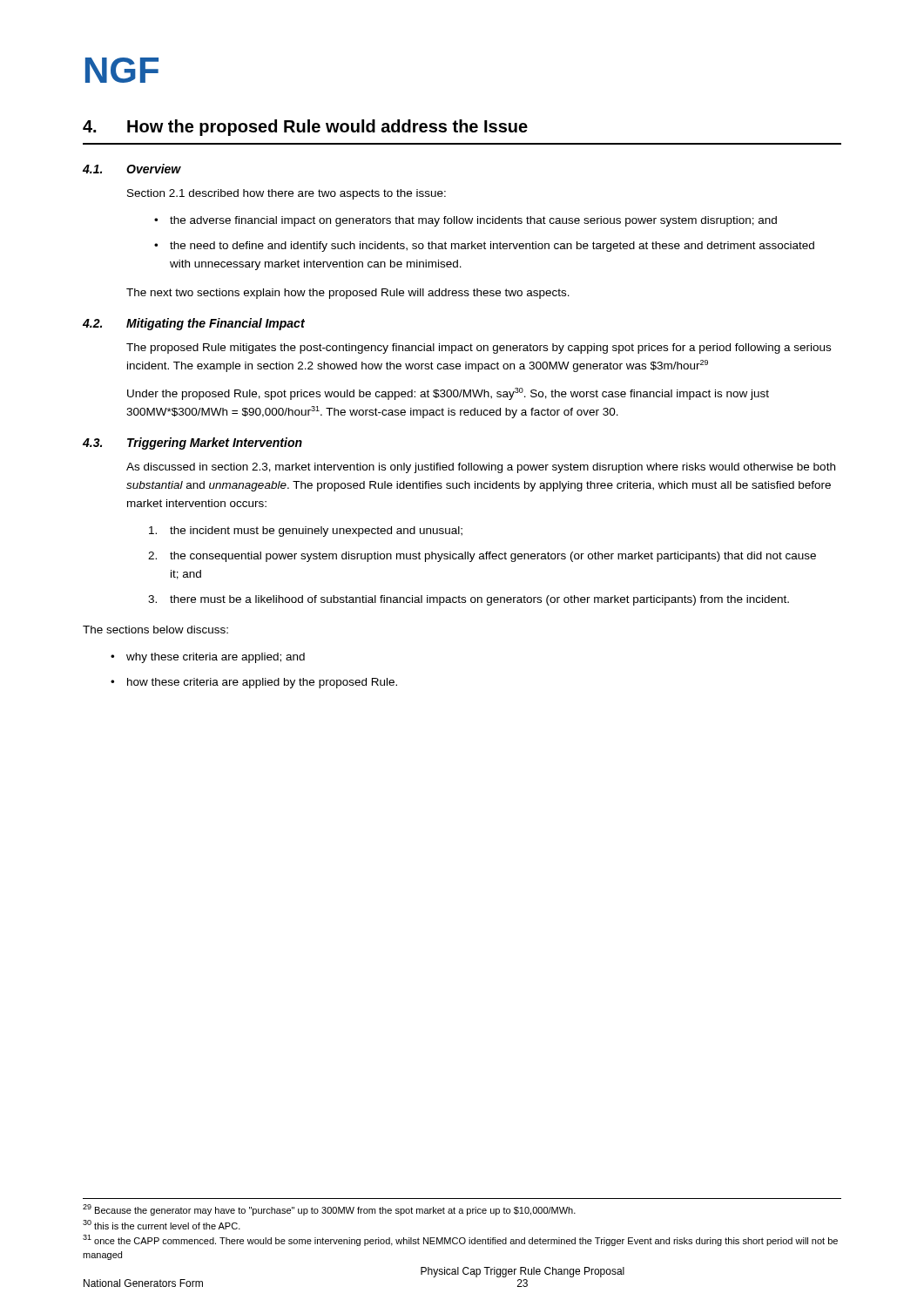Find the section header with the text "4.2.Mitigating the Financial Impact"

pos(194,323)
